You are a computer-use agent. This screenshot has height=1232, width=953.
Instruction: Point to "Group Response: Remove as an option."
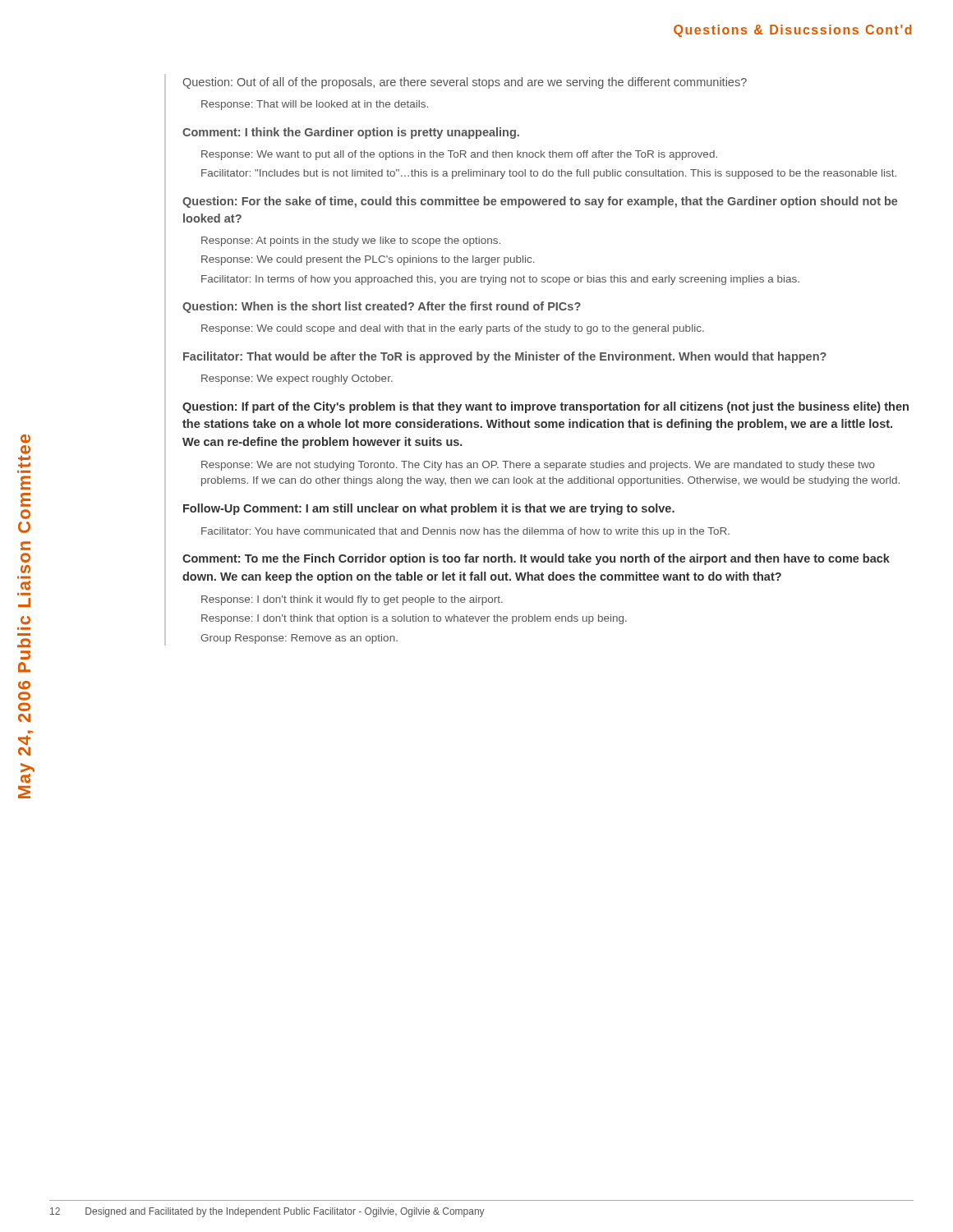pos(299,638)
